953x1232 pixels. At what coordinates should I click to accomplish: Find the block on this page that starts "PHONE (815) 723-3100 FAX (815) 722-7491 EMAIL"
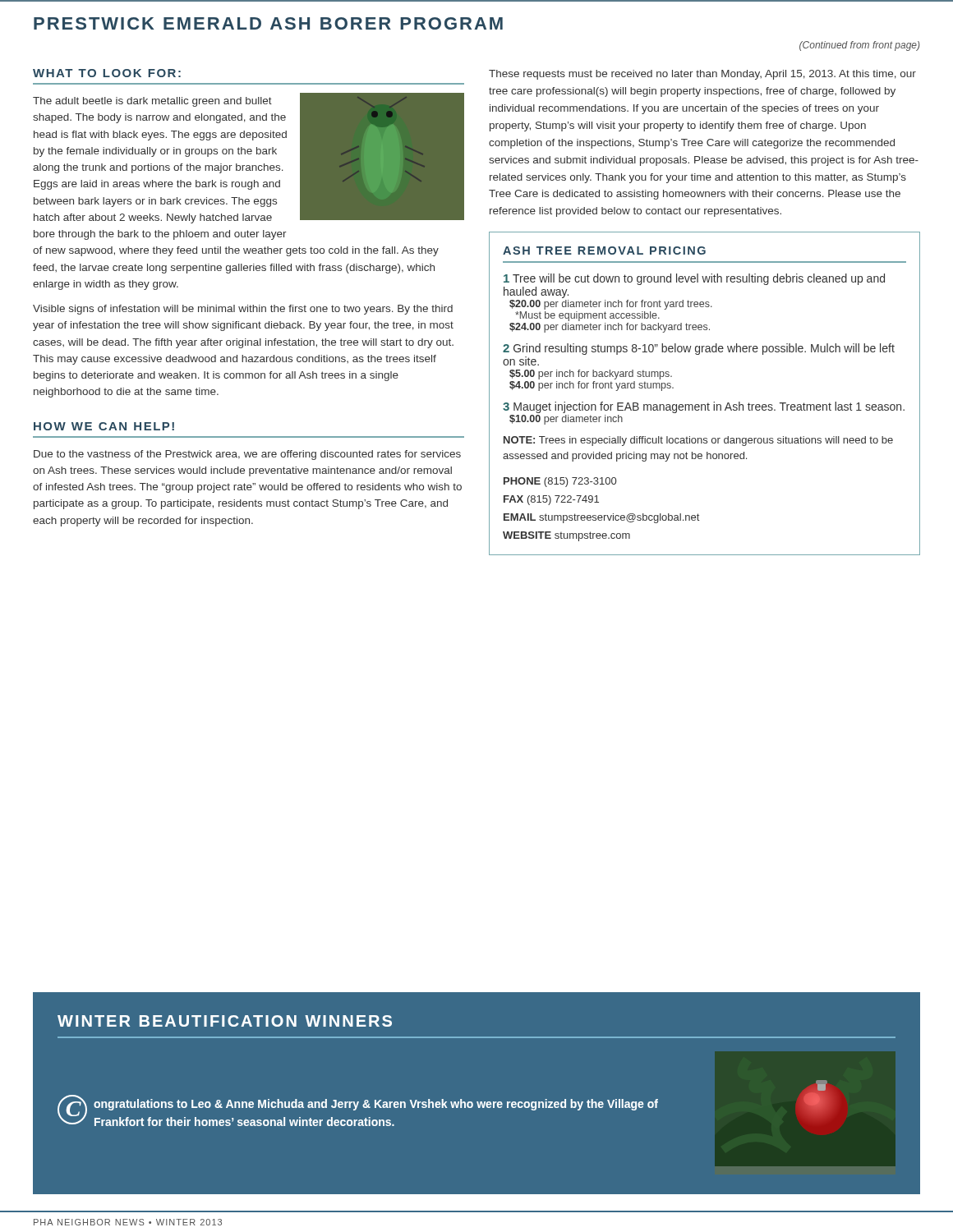(x=601, y=508)
